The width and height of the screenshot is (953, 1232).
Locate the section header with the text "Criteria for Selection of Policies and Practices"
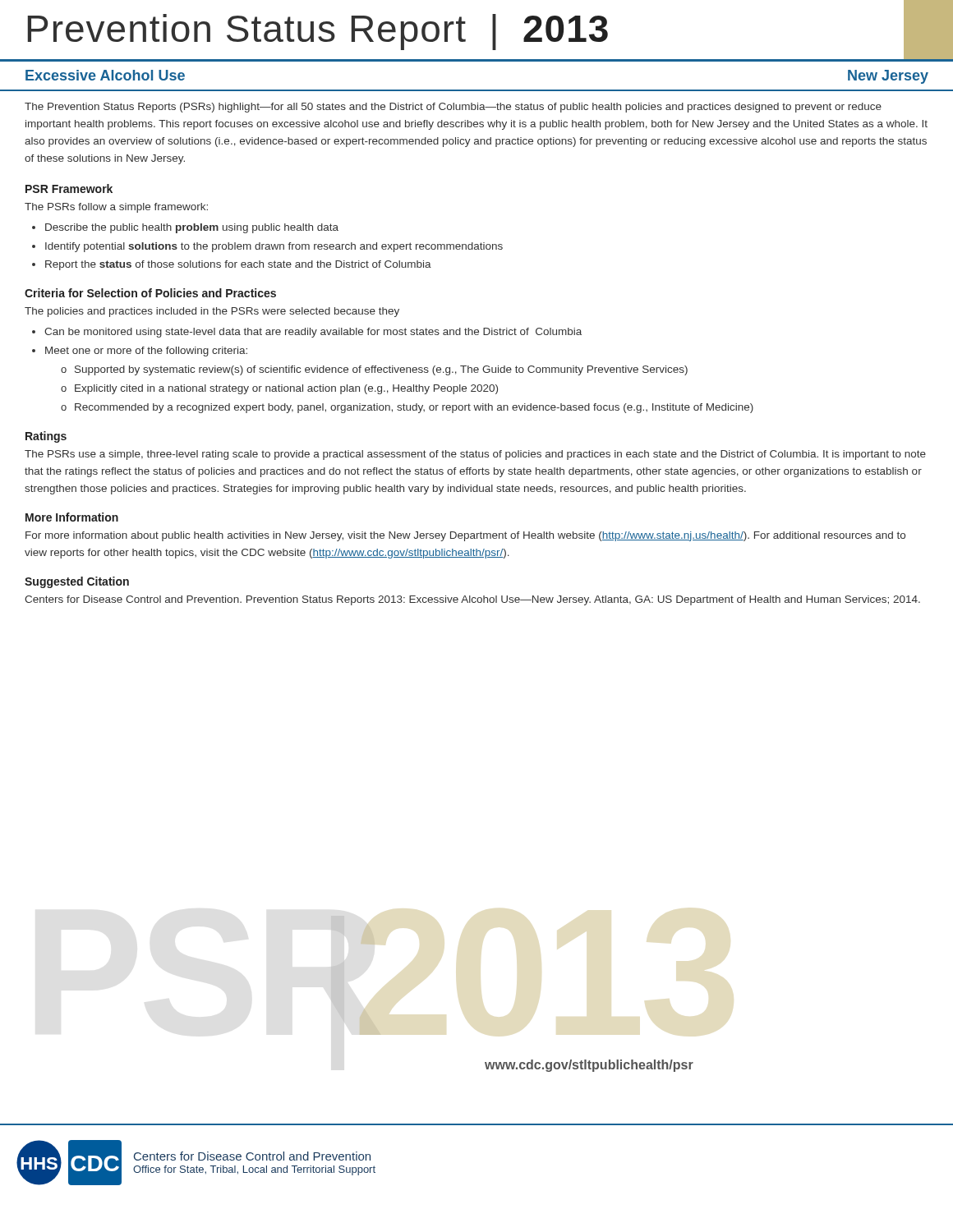tap(151, 294)
